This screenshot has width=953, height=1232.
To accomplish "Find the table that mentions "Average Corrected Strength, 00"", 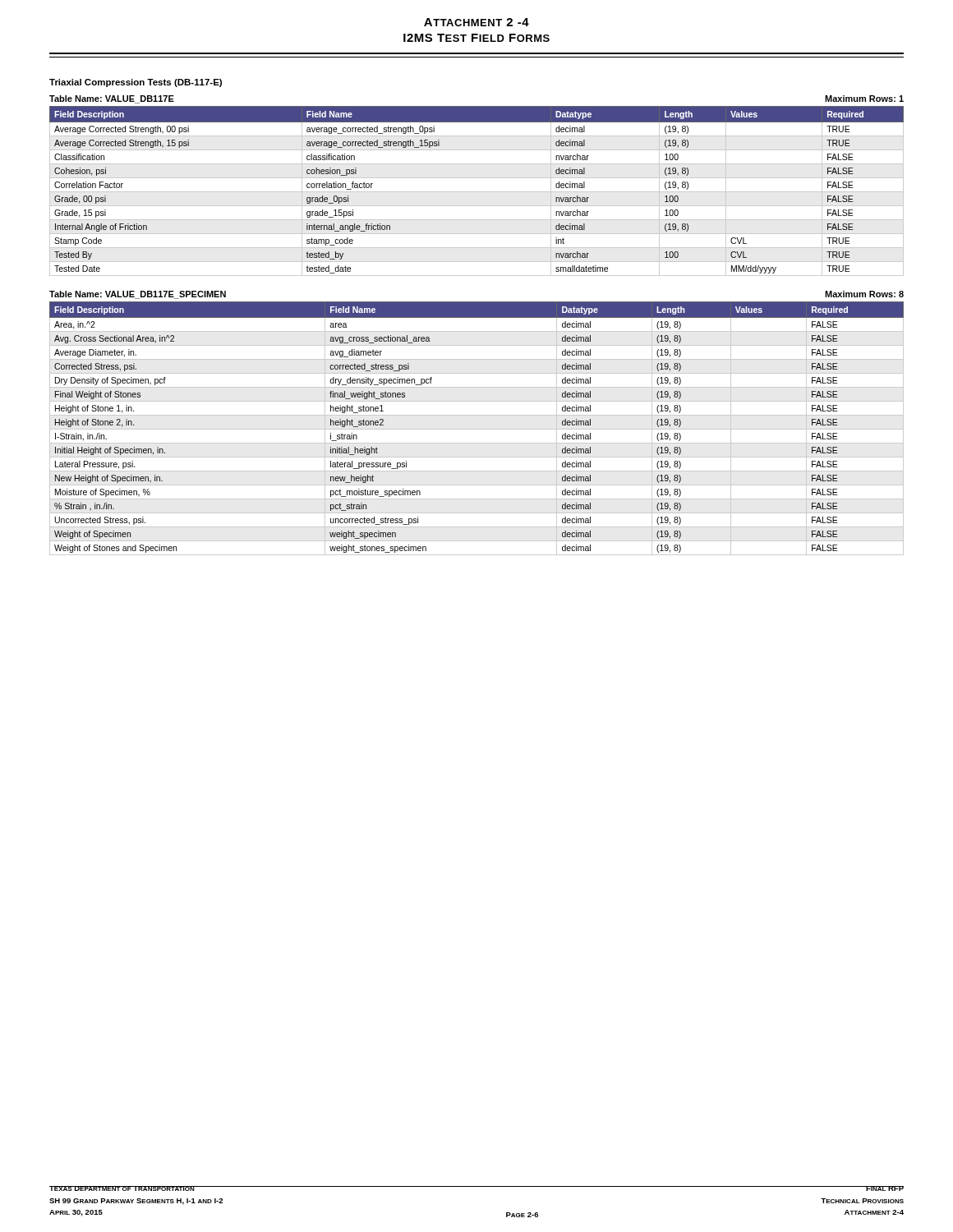I will pos(476,191).
